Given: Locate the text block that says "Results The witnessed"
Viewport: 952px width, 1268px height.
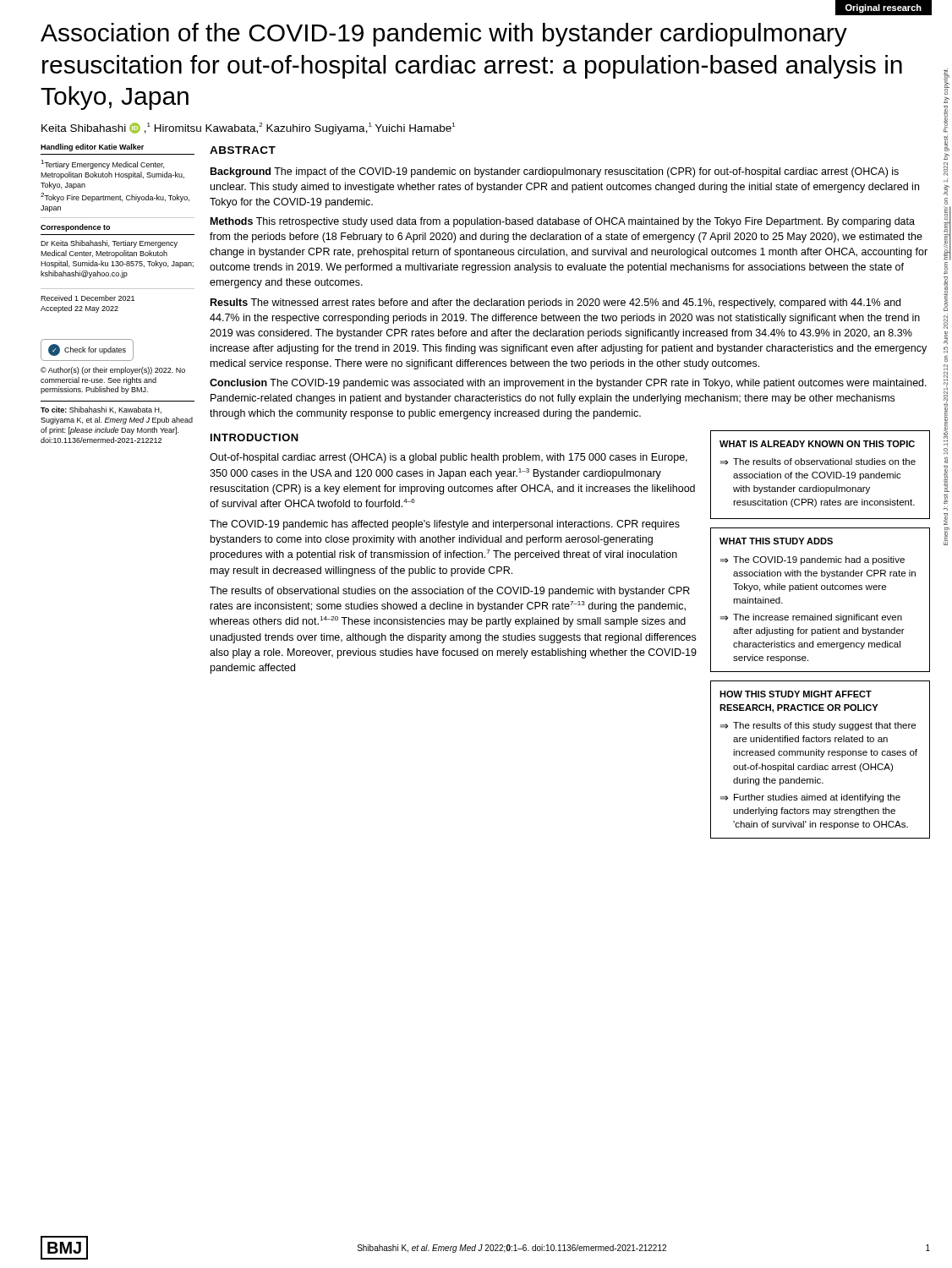Looking at the screenshot, I should point(568,333).
